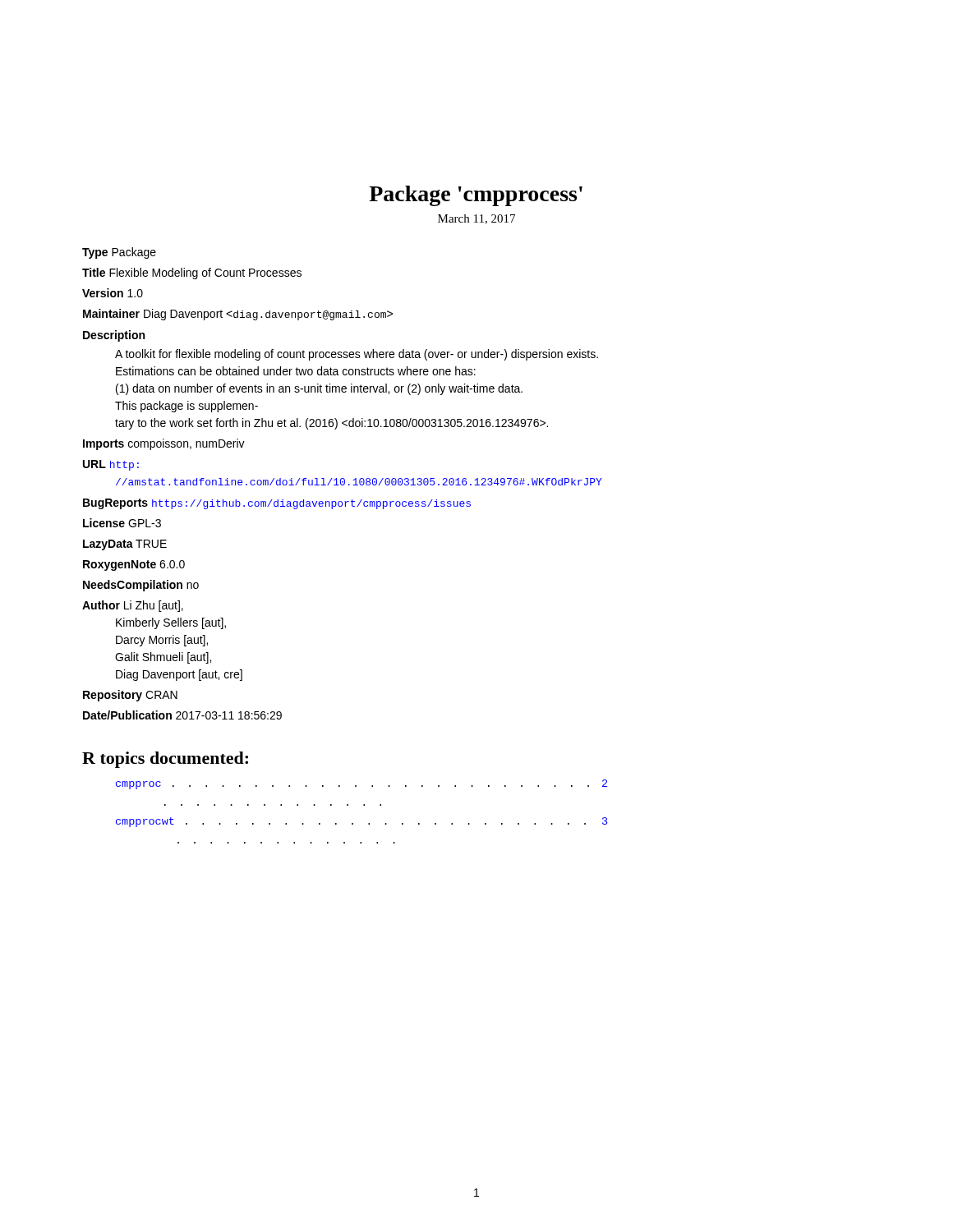This screenshot has width=953, height=1232.
Task: Click on the text that says "March 11, 2017"
Action: coord(476,218)
